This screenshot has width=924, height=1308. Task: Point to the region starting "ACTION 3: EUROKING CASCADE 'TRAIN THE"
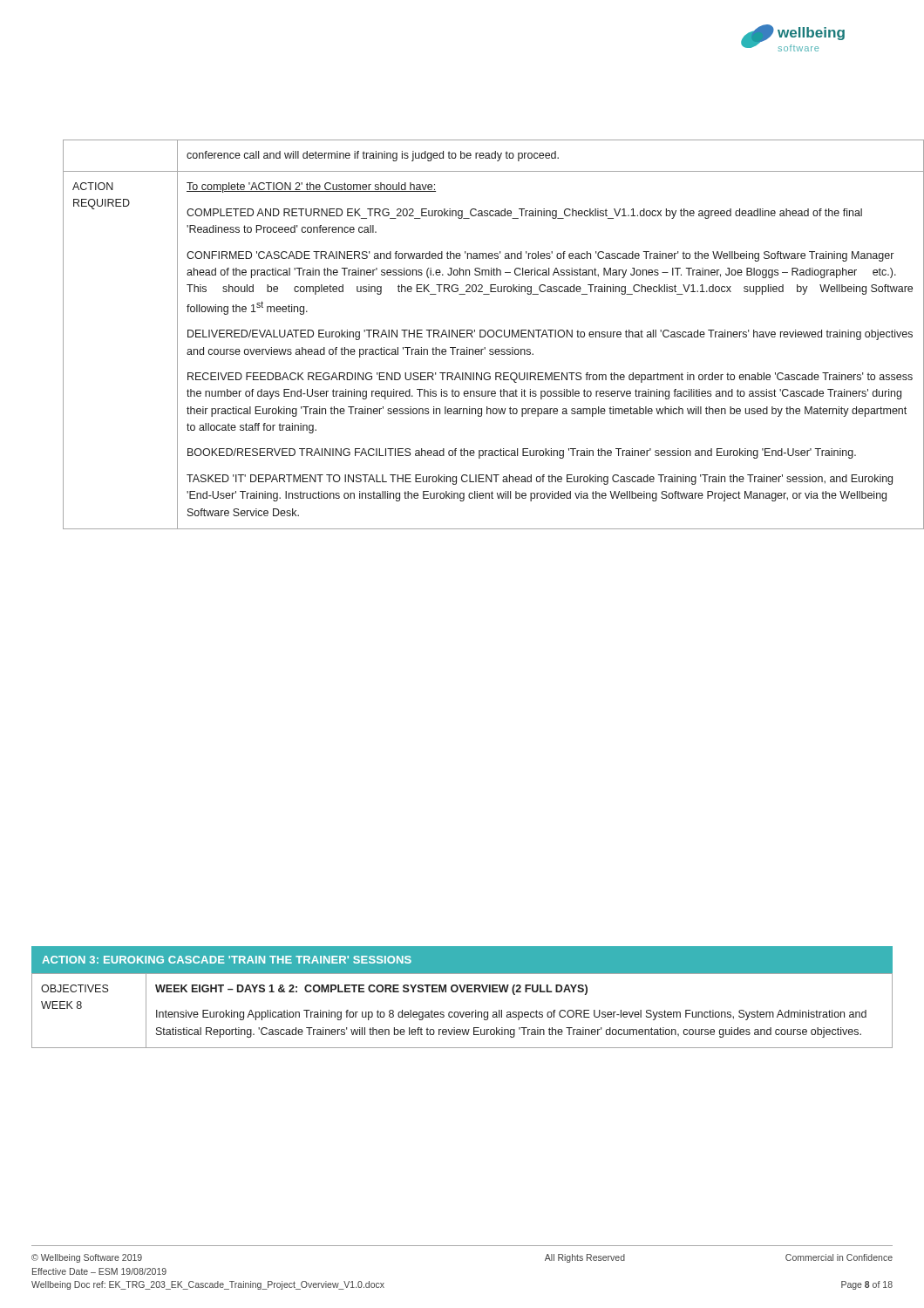click(x=227, y=960)
